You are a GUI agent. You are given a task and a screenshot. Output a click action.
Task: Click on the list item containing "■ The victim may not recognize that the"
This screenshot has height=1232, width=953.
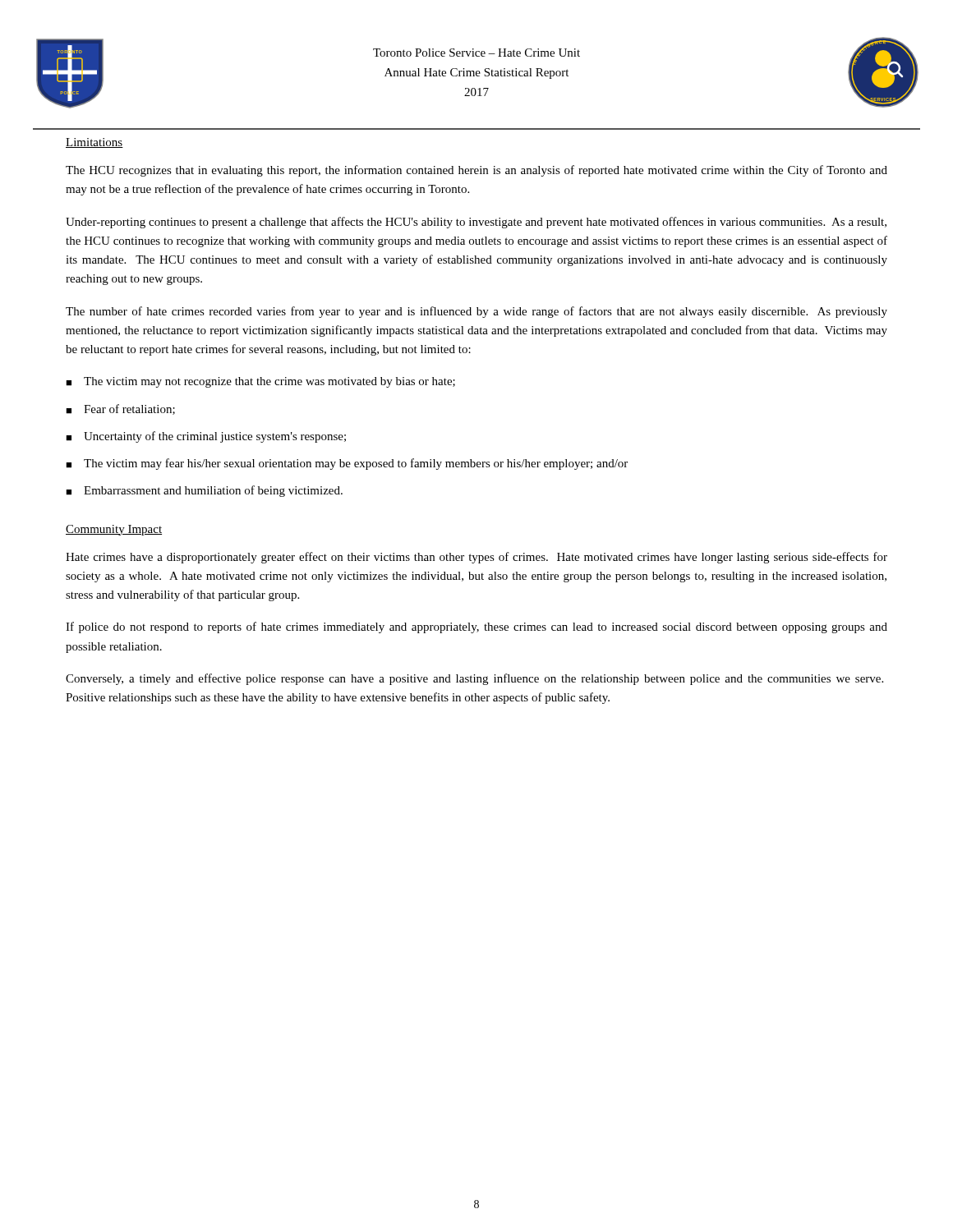[x=260, y=382]
